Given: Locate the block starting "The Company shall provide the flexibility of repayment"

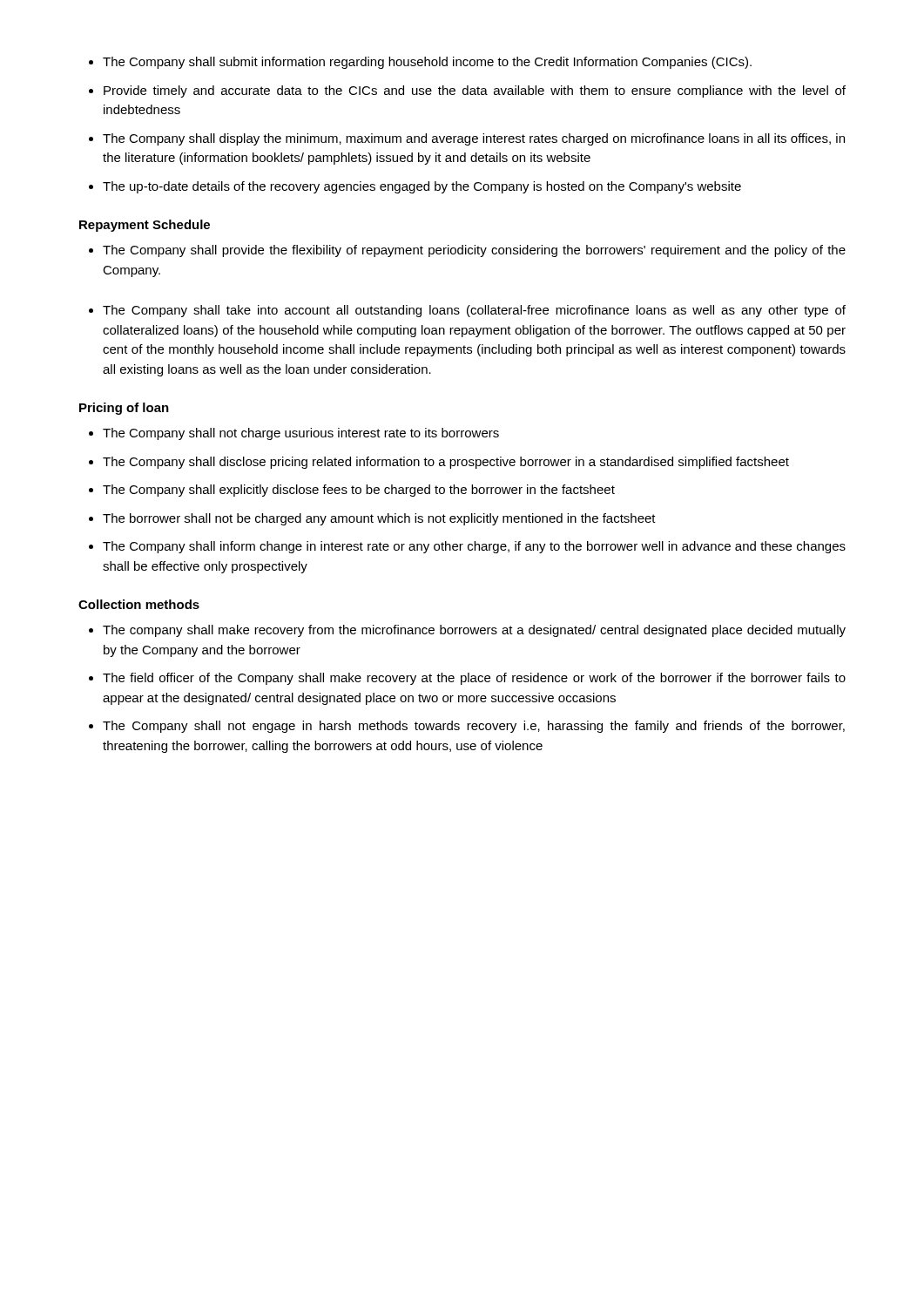Looking at the screenshot, I should 474,260.
